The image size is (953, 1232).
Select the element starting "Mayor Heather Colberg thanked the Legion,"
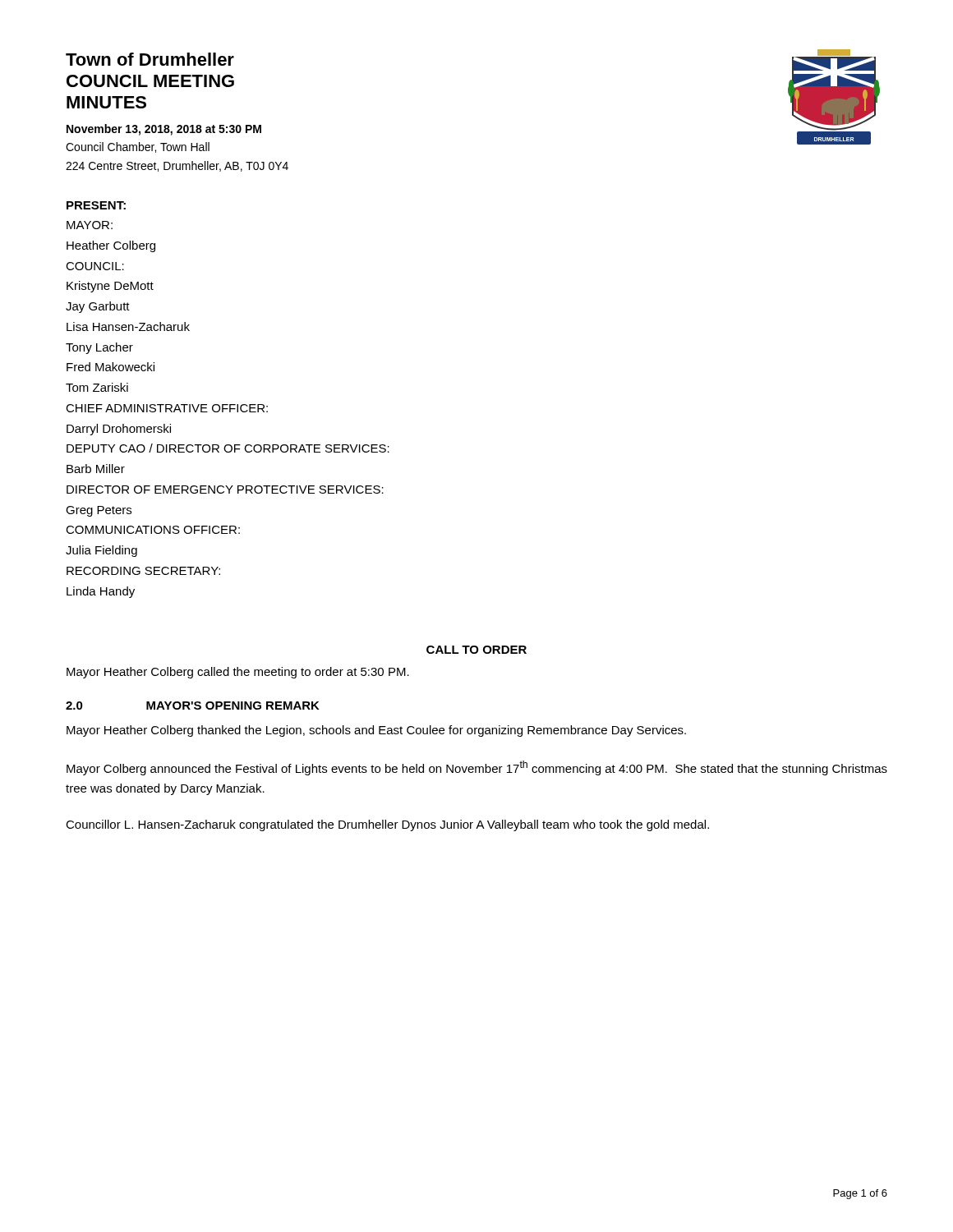[376, 730]
